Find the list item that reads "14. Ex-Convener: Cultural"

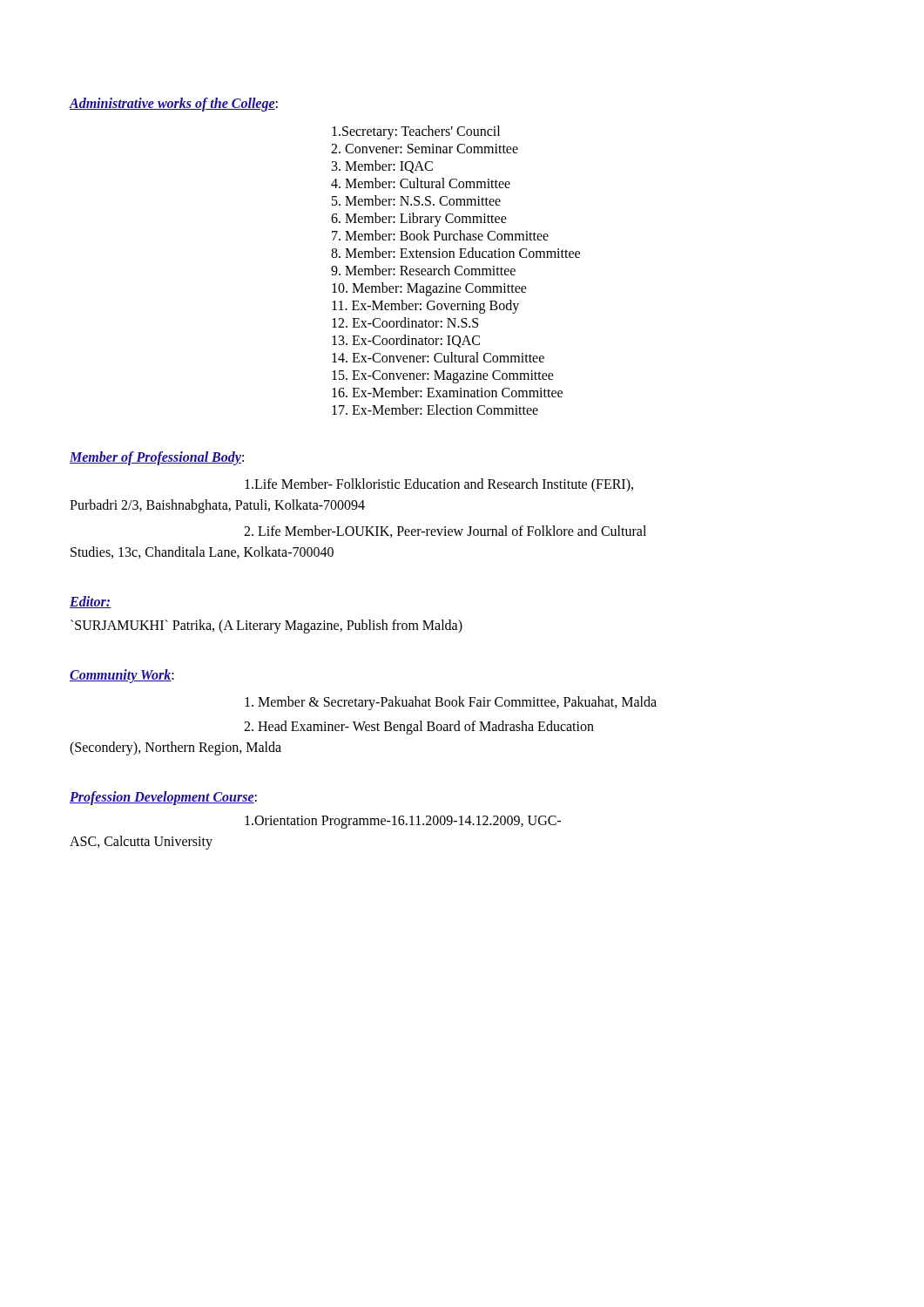point(438,358)
